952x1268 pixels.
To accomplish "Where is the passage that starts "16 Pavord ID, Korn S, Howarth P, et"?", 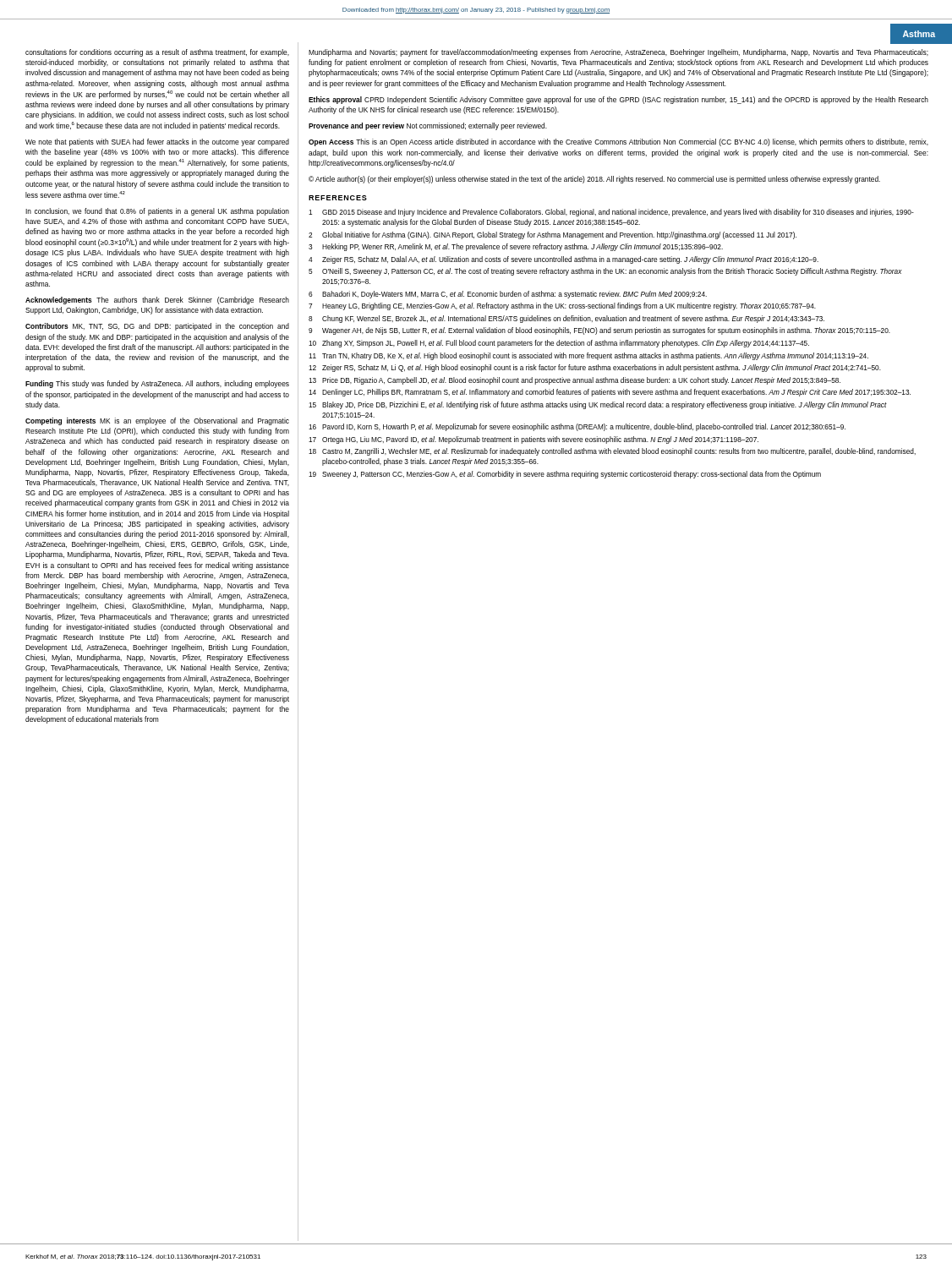I will tap(577, 428).
